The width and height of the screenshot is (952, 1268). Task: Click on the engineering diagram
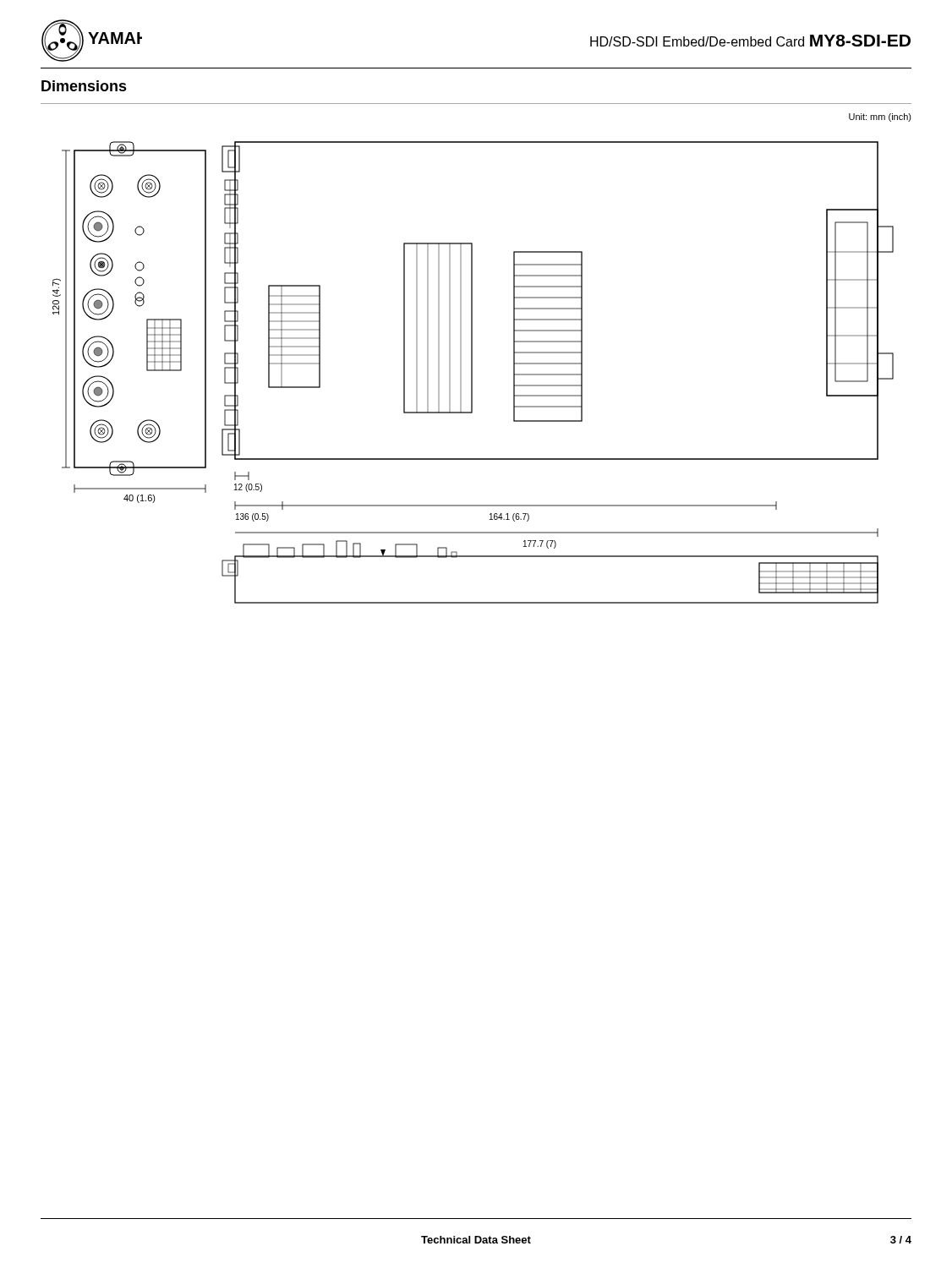click(x=476, y=370)
